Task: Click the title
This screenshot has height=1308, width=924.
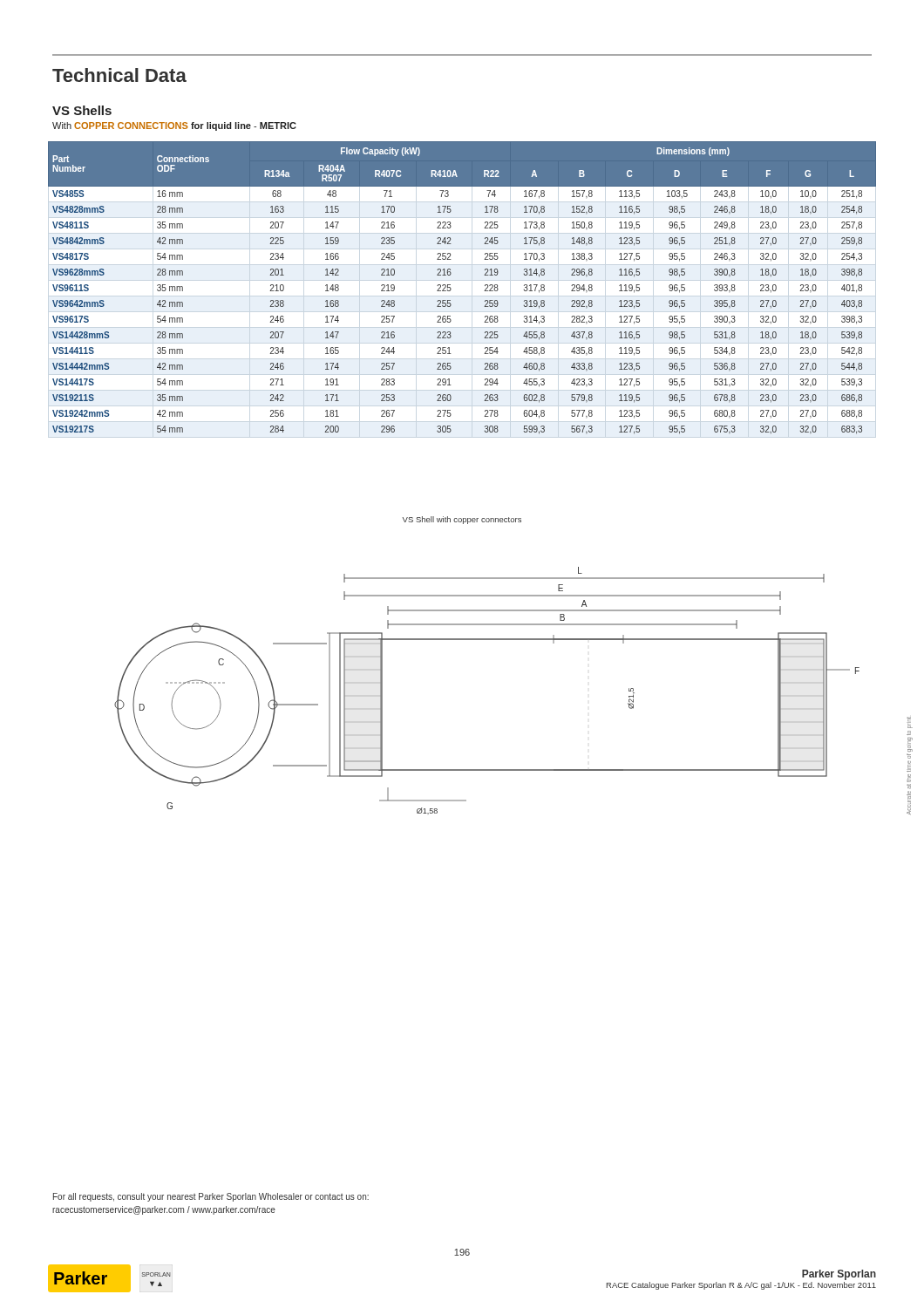Action: [119, 75]
